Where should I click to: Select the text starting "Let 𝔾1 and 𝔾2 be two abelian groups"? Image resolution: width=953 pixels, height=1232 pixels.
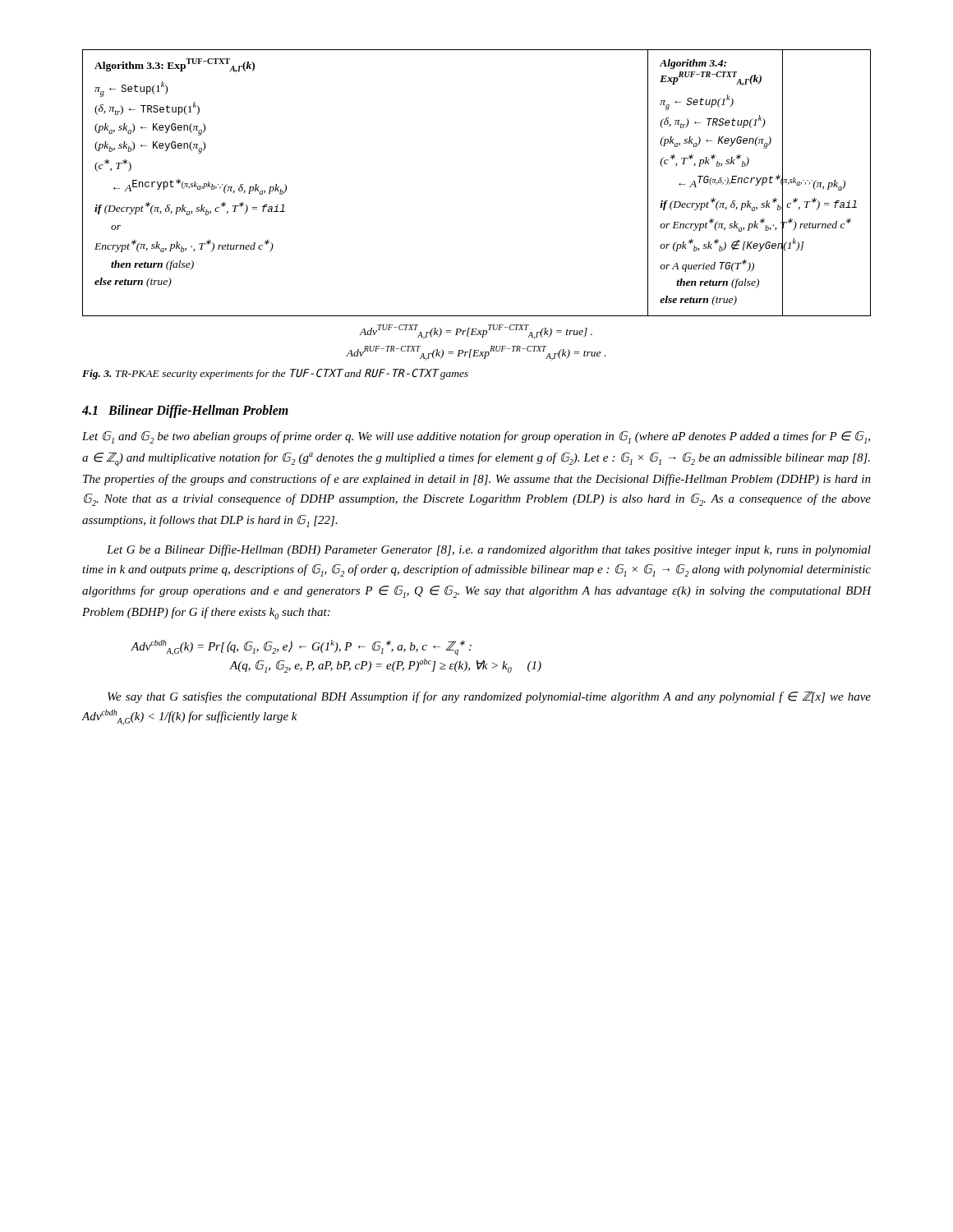coord(476,479)
